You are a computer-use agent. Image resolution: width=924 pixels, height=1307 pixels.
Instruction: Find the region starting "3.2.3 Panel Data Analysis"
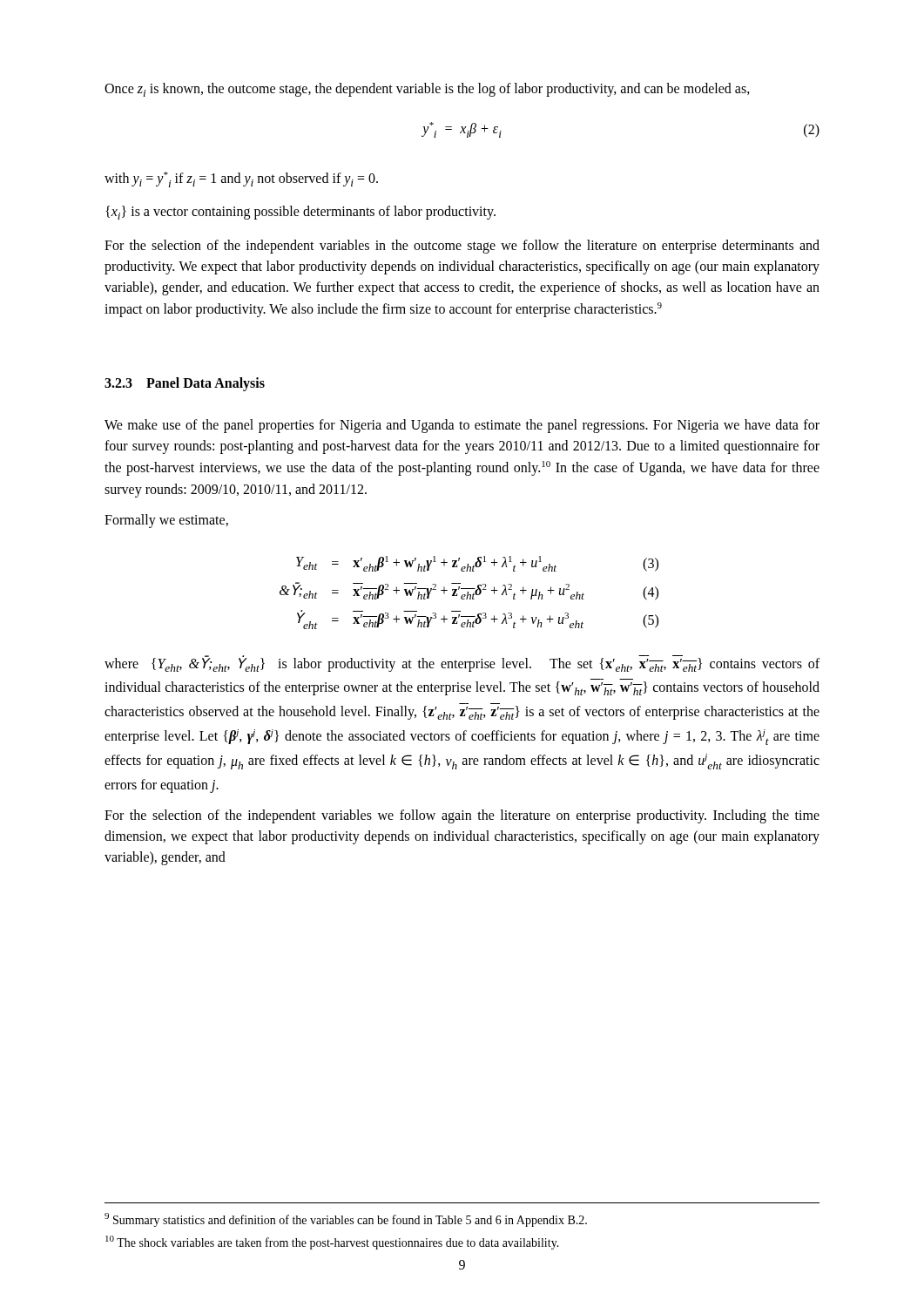[x=185, y=383]
